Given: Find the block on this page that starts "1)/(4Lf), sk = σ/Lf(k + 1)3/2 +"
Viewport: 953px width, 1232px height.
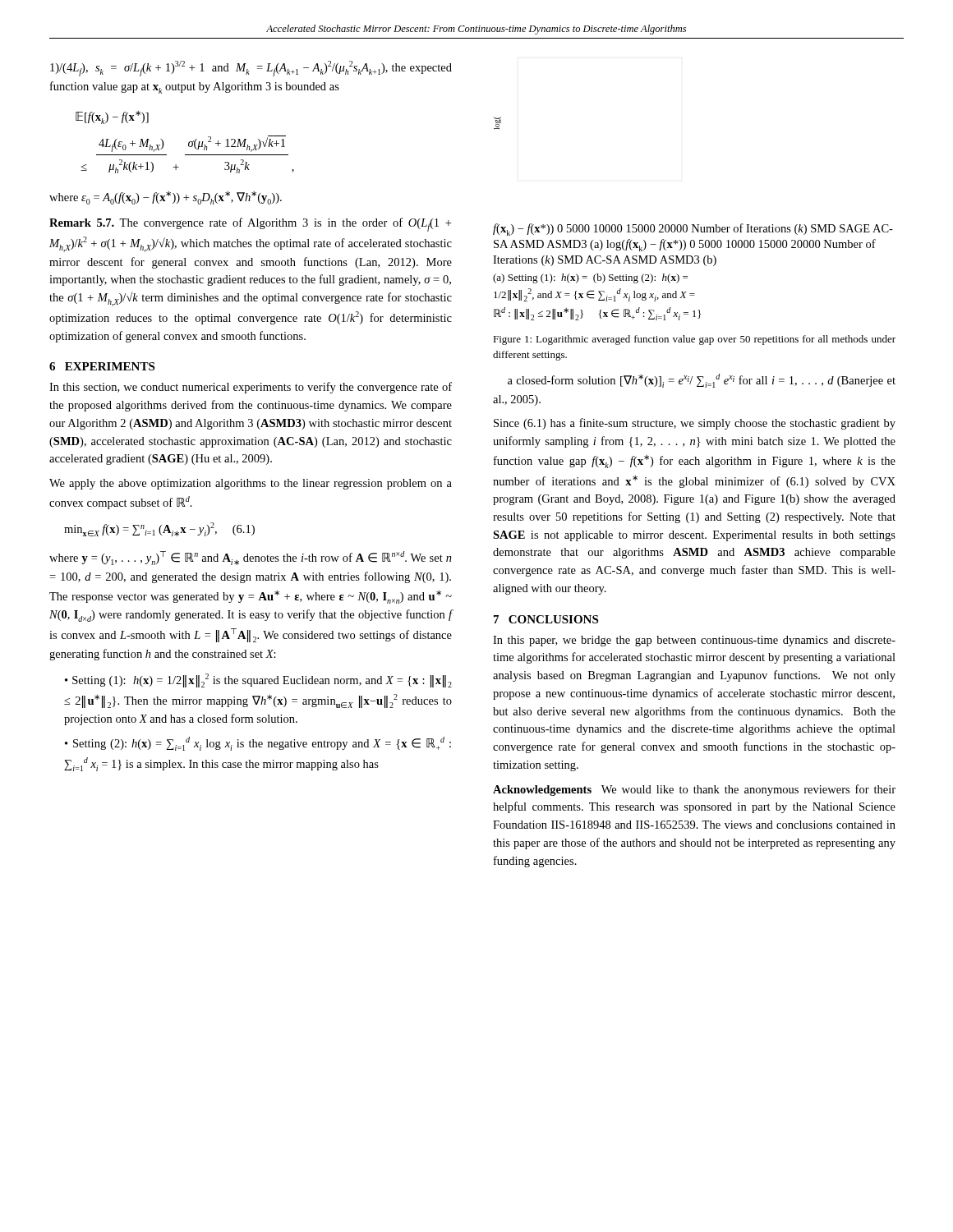Looking at the screenshot, I should (x=251, y=77).
